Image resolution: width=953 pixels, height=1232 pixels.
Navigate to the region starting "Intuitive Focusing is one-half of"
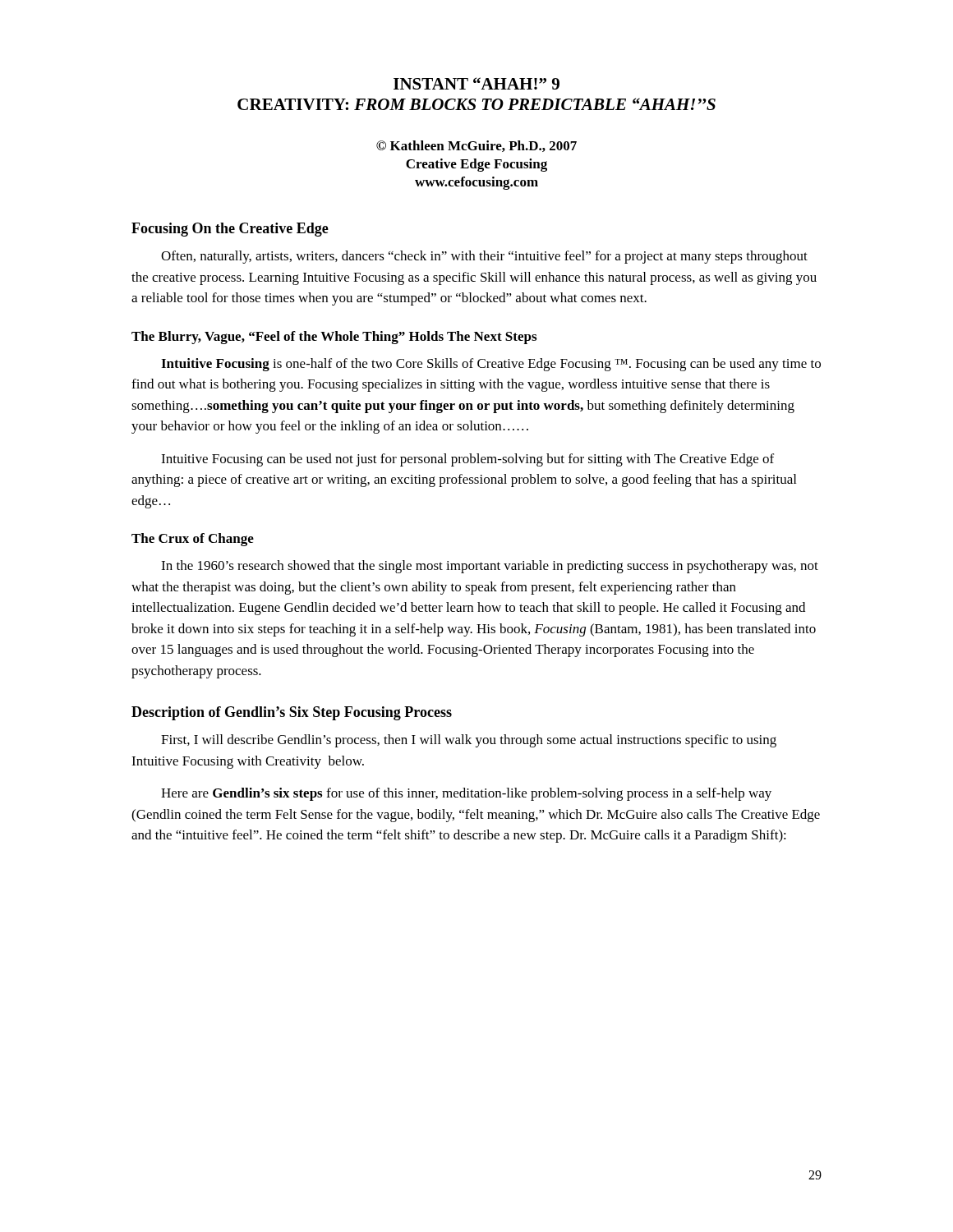click(x=476, y=394)
